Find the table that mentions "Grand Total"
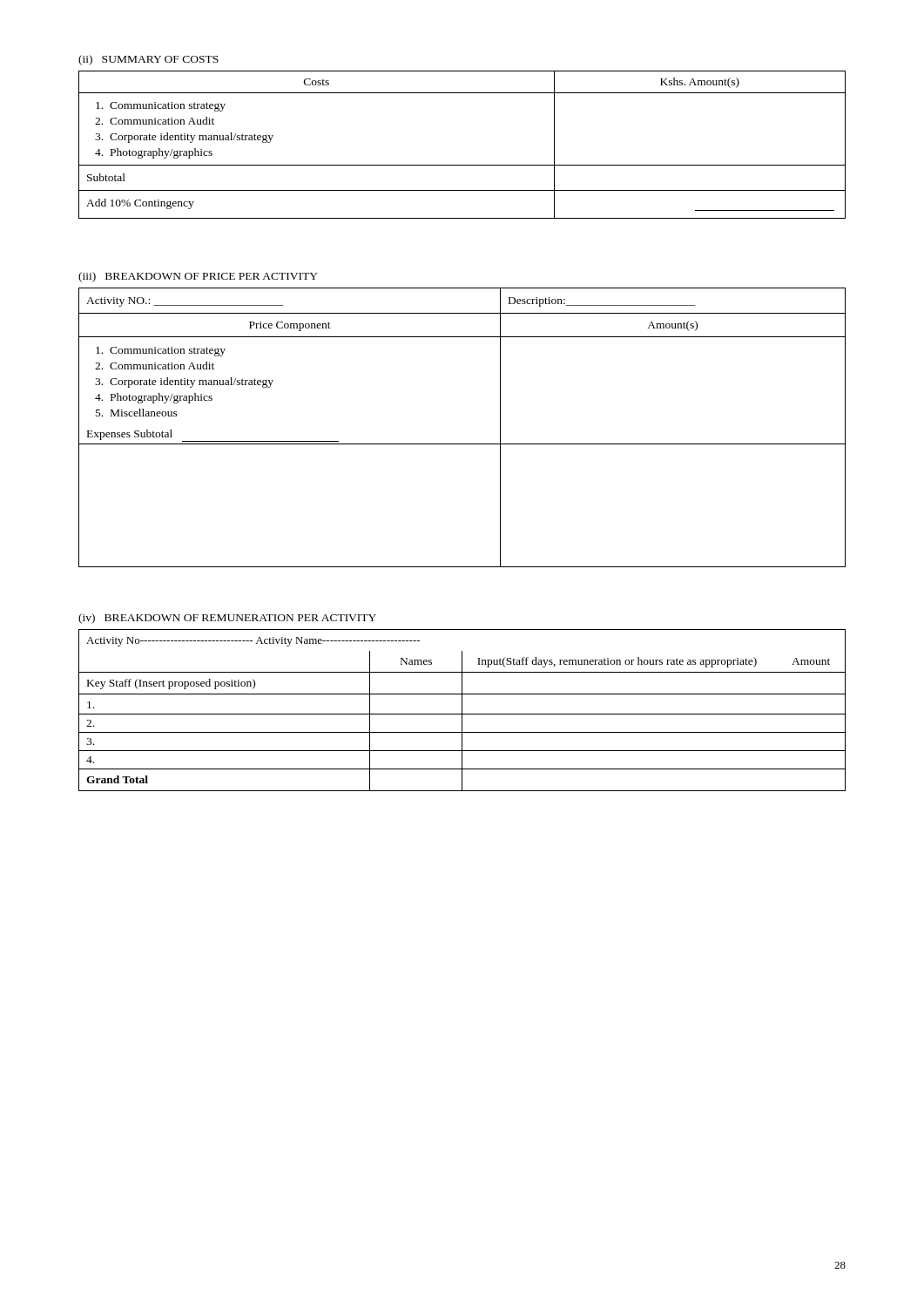This screenshot has height=1307, width=924. [462, 710]
